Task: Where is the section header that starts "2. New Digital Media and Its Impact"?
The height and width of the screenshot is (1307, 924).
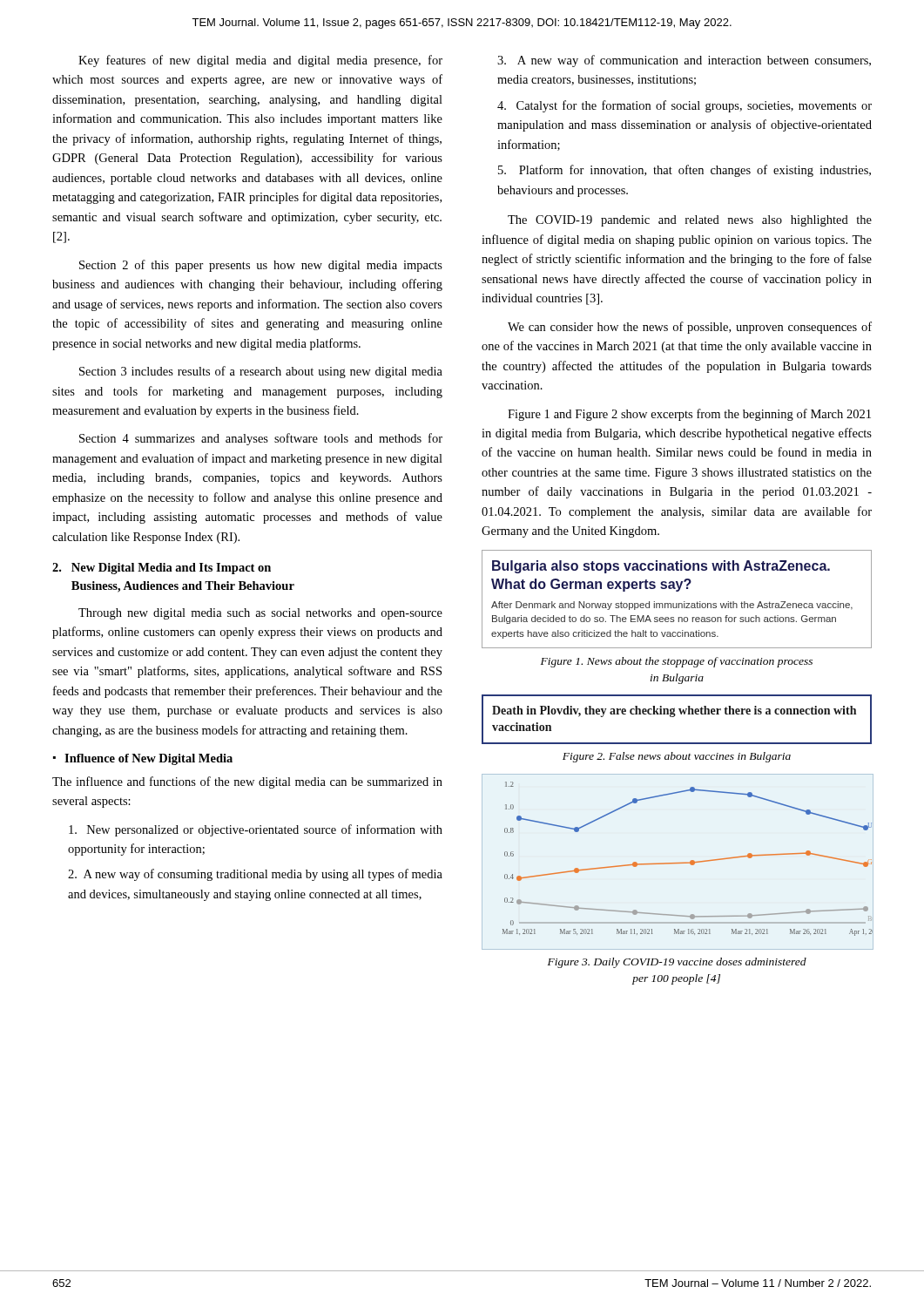Action: coord(173,576)
